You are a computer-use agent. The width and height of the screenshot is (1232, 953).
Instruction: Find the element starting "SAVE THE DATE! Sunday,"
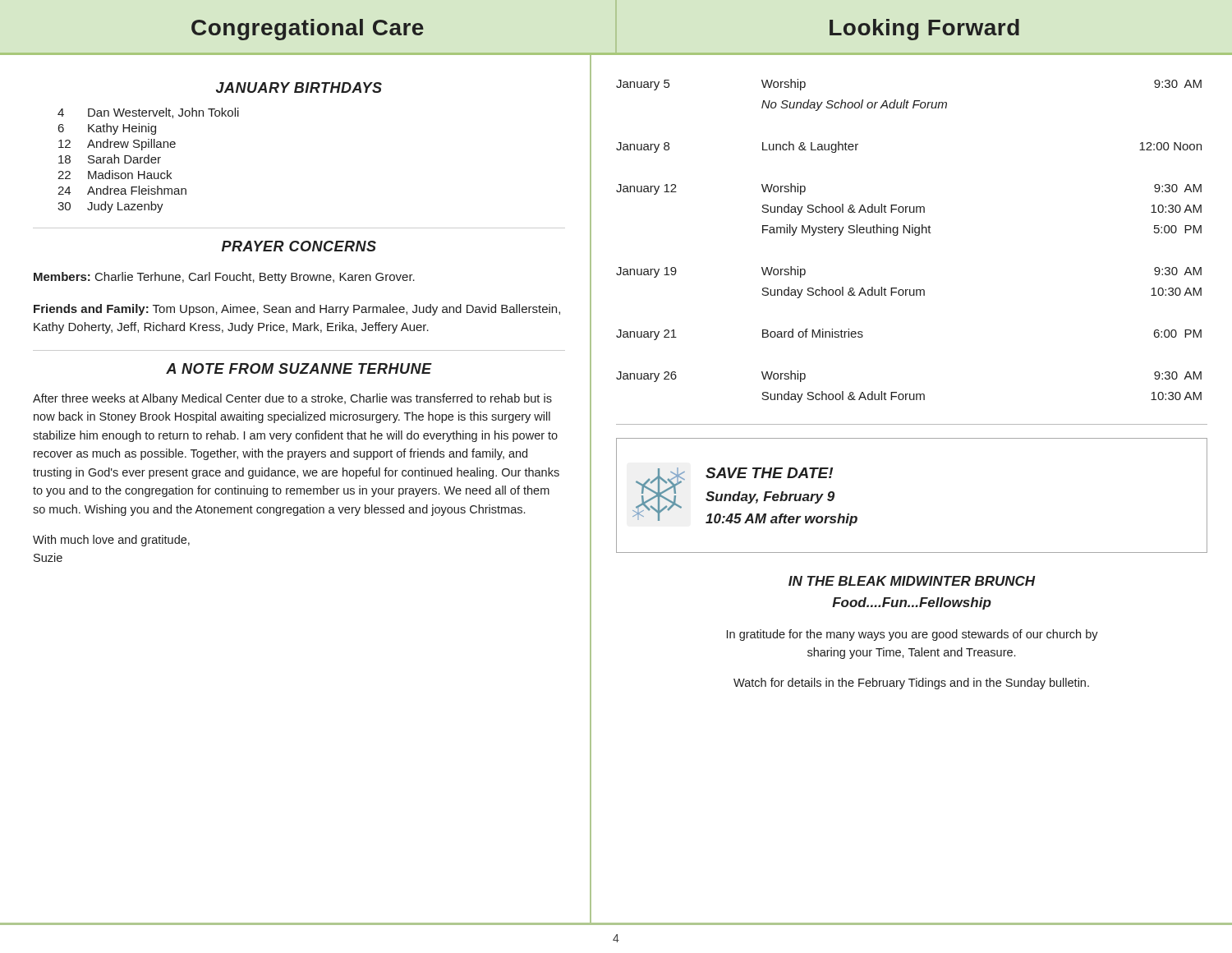coord(782,495)
